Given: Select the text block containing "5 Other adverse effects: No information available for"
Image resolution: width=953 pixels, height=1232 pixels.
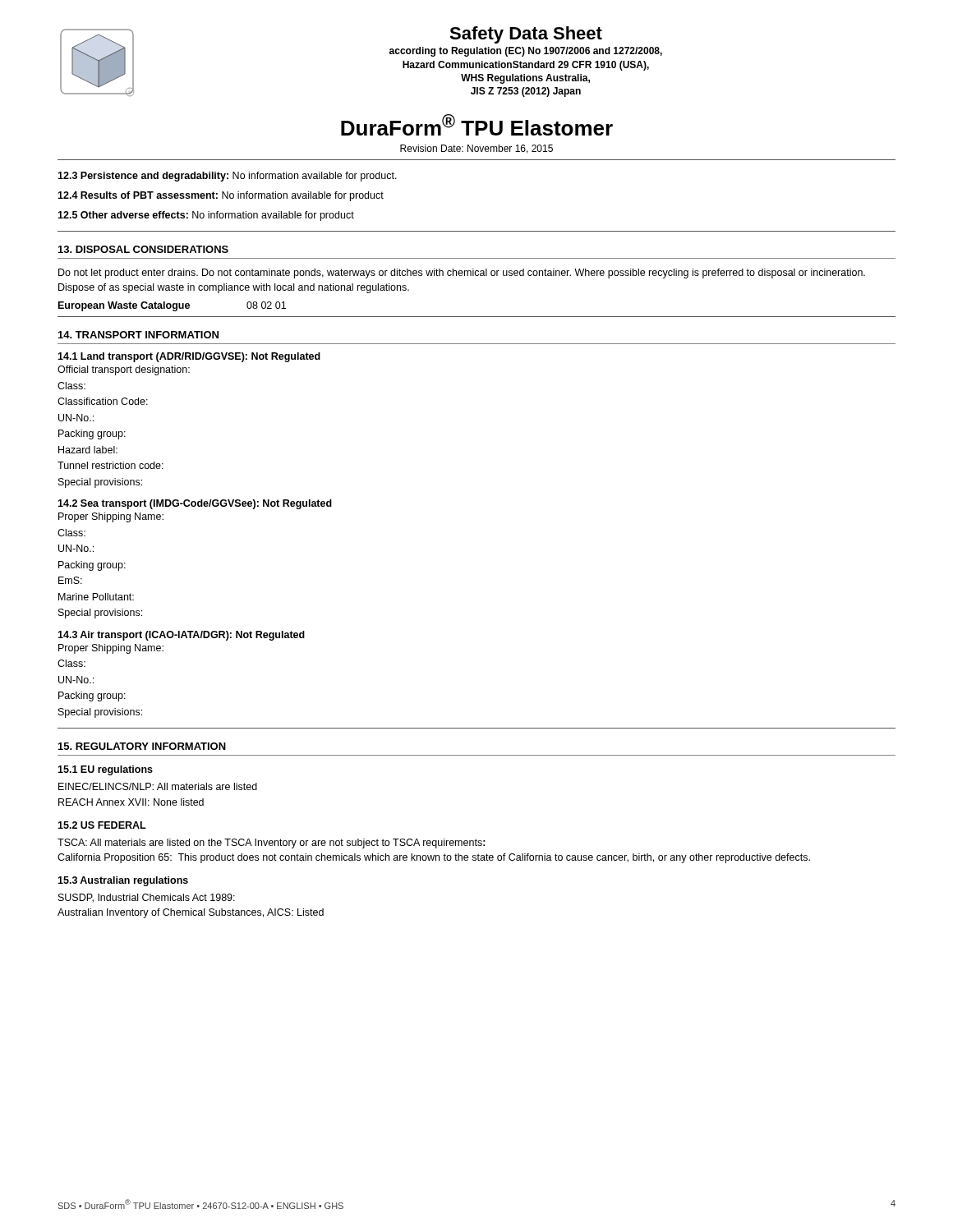Looking at the screenshot, I should coord(206,215).
